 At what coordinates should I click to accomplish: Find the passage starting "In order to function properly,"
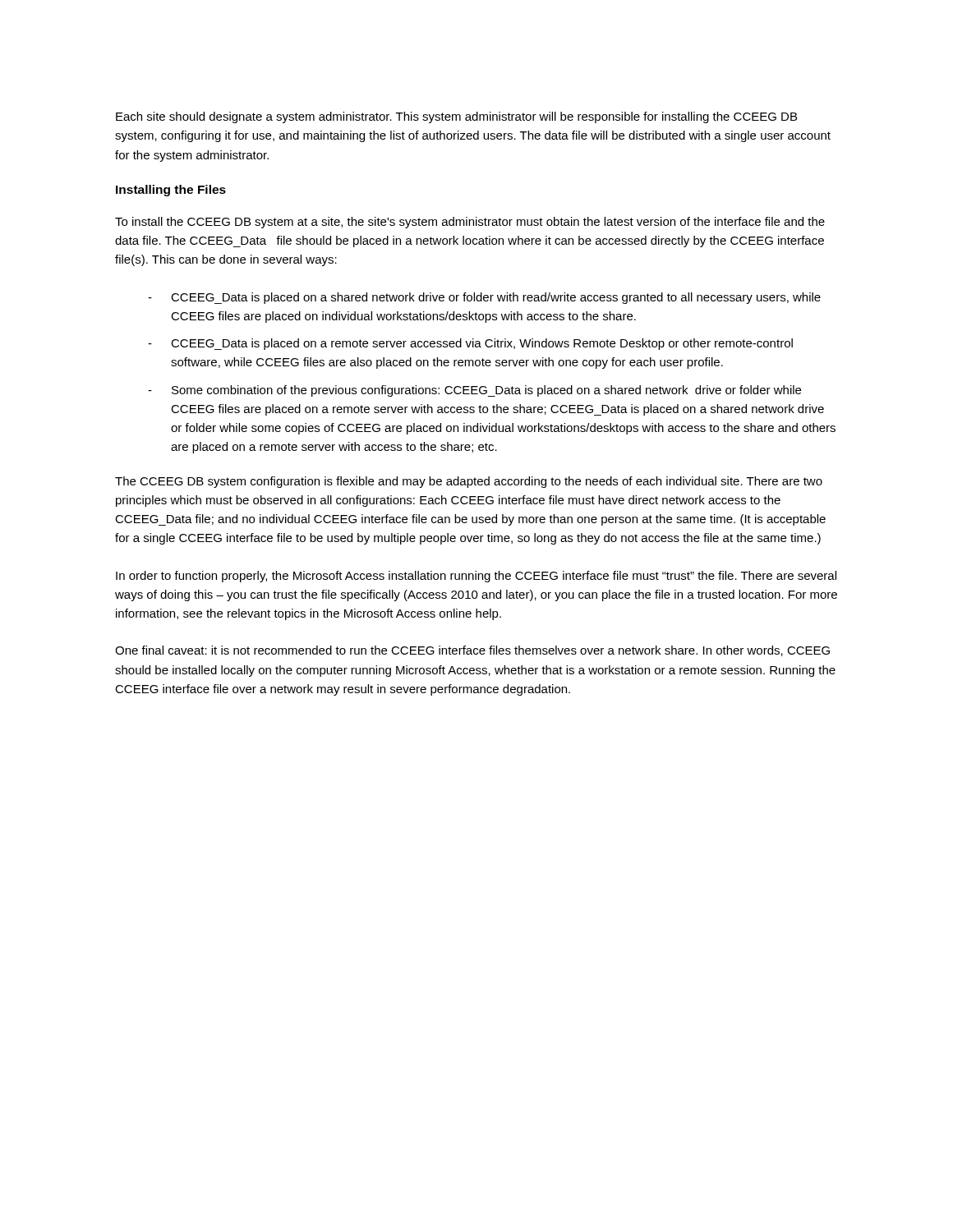click(476, 594)
